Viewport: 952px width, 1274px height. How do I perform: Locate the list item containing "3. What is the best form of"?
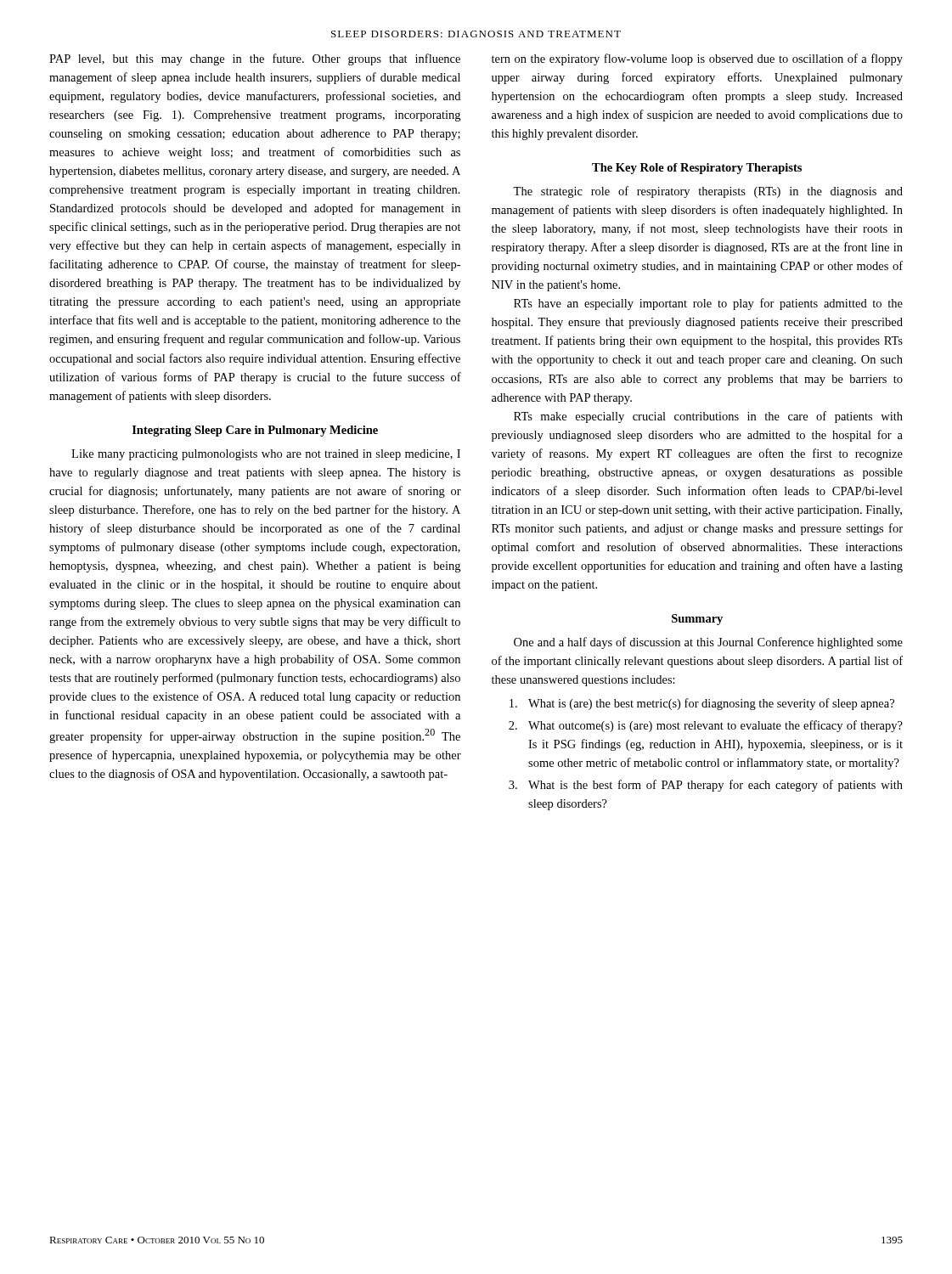click(706, 794)
